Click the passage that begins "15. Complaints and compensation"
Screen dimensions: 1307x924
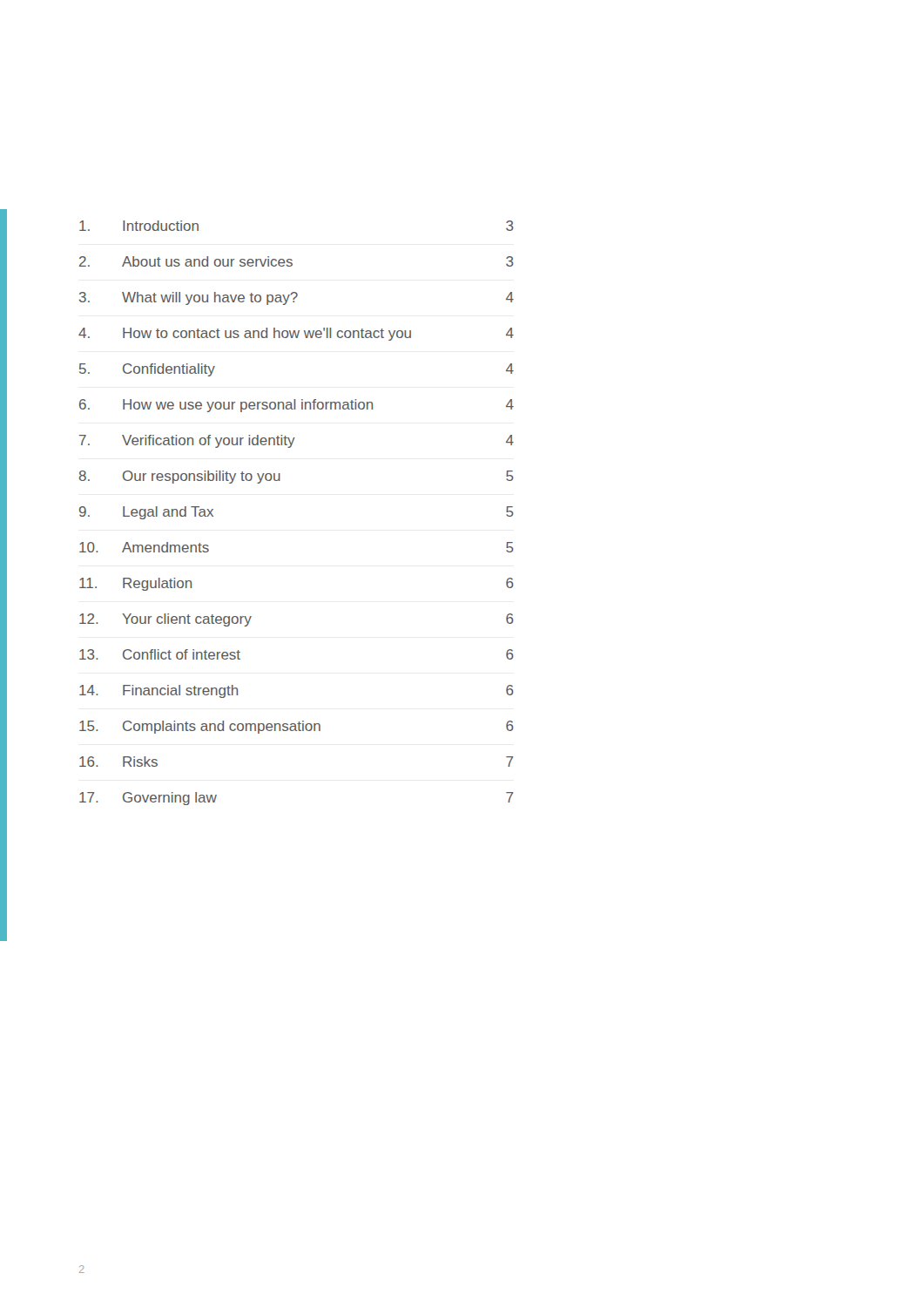[x=296, y=727]
